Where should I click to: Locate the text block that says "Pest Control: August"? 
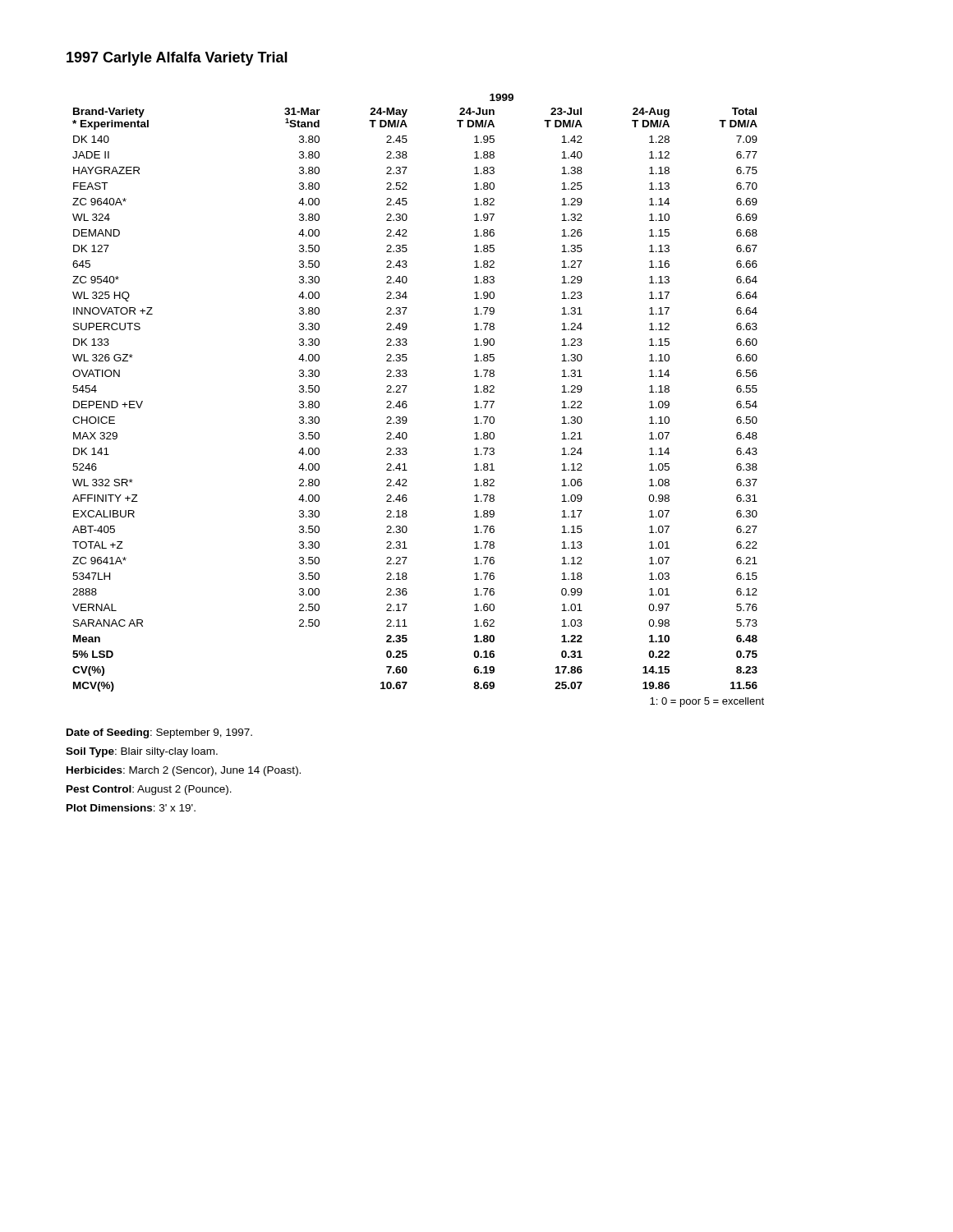click(149, 789)
